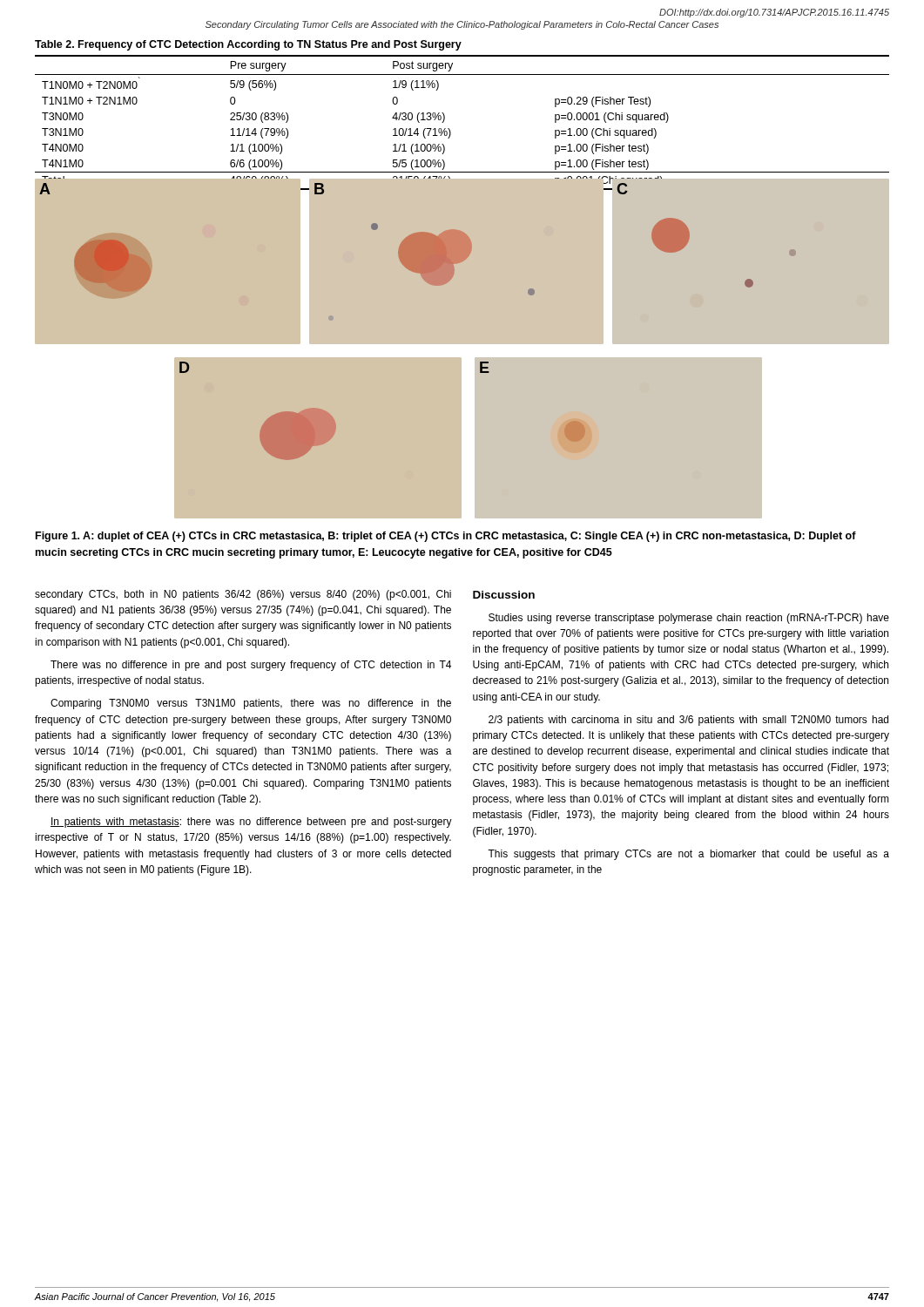
Task: Click the passage that begins "In patients with metastasis:"
Action: 243,845
